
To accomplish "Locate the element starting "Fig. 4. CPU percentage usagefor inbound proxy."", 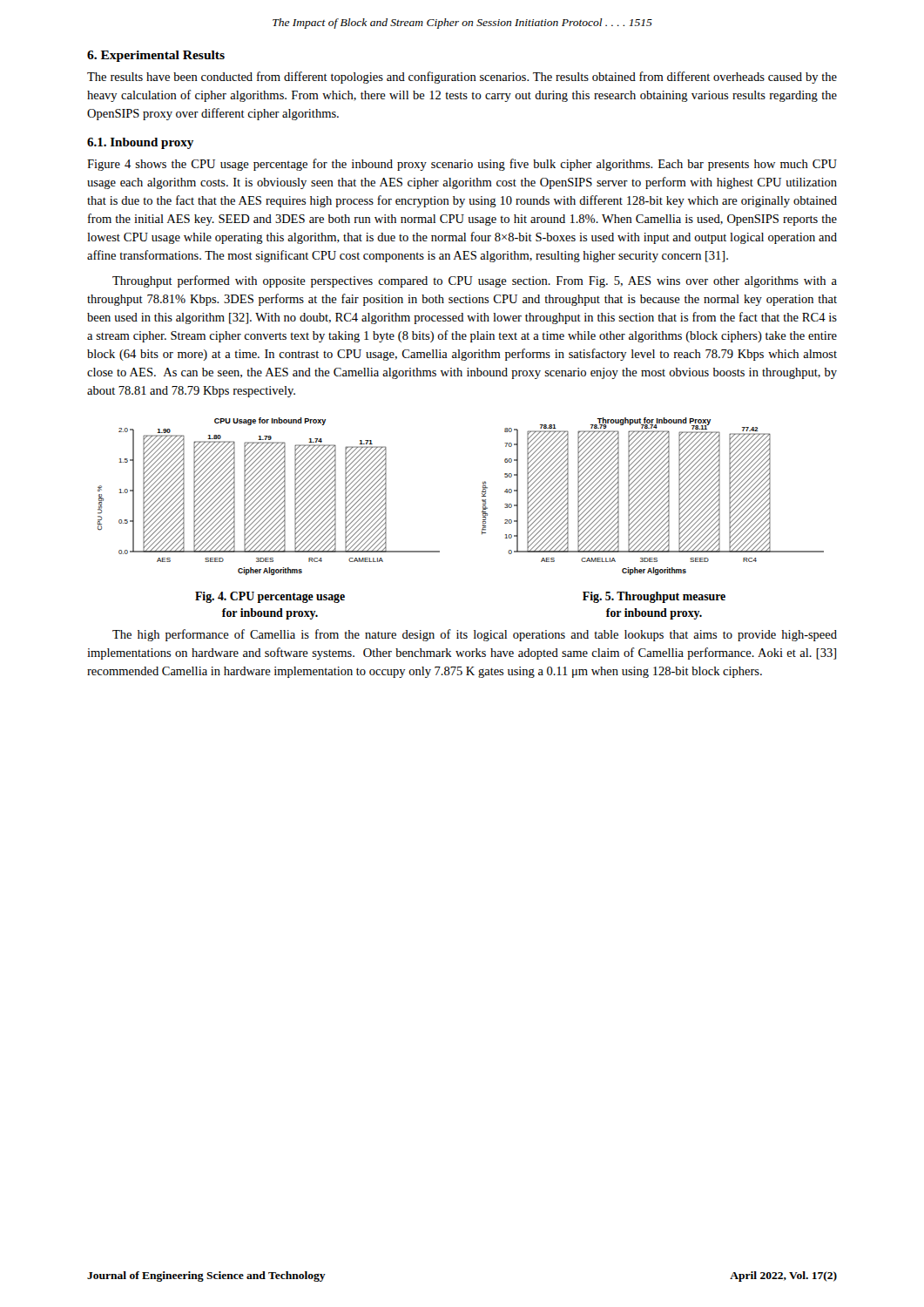I will [270, 605].
